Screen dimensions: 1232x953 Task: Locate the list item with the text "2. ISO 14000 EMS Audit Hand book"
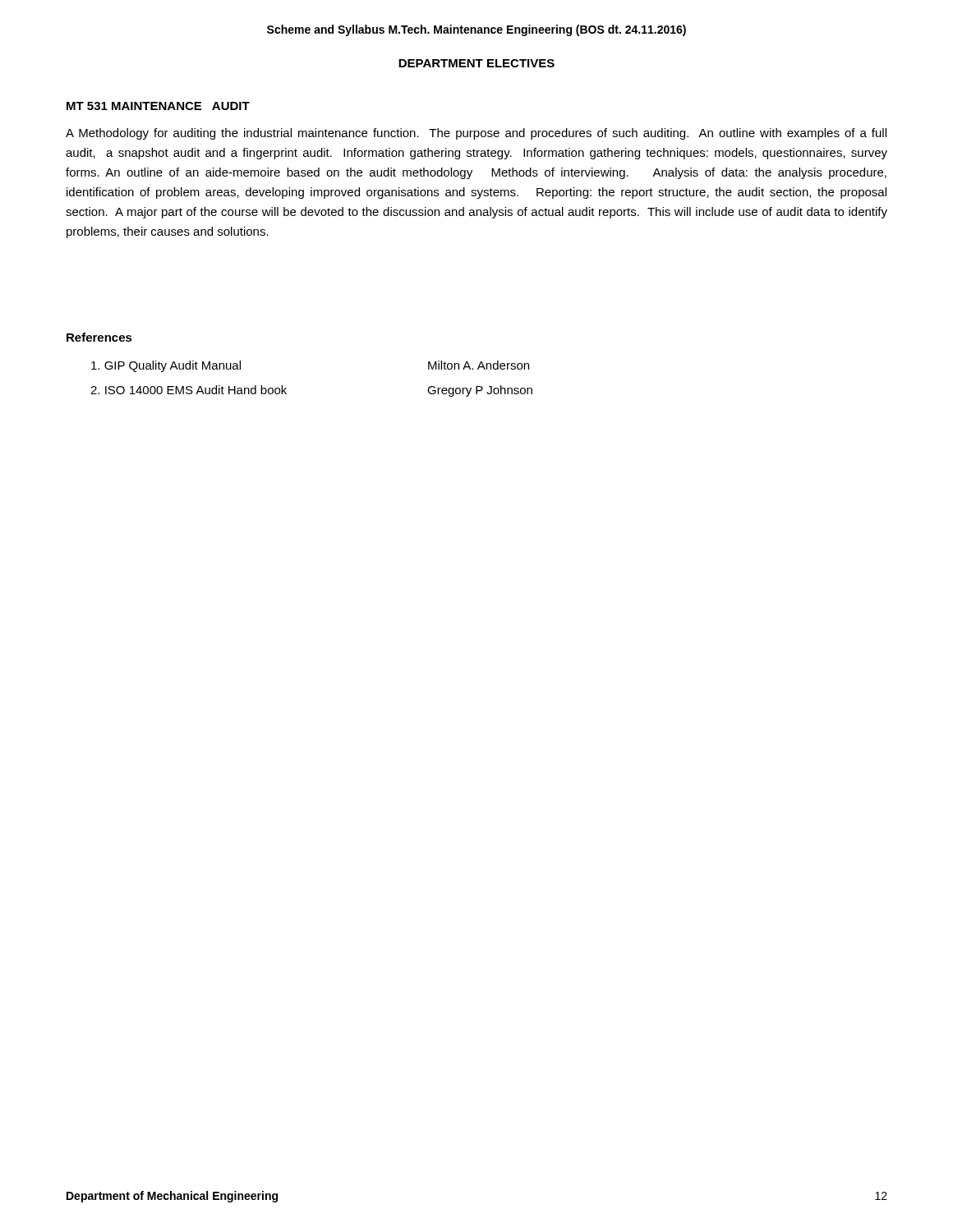point(189,390)
